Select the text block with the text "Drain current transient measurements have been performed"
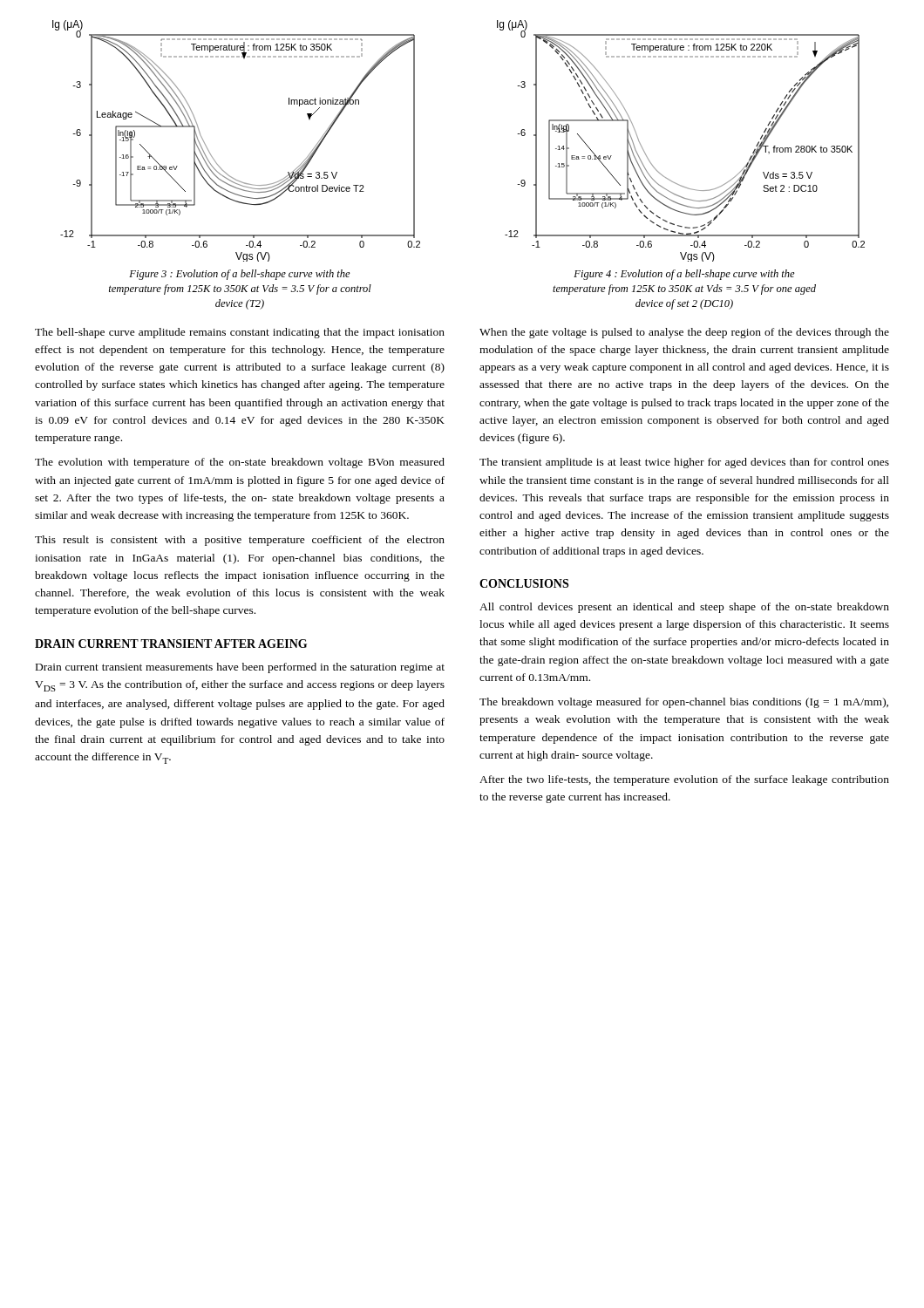Viewport: 924px width, 1308px height. pos(240,713)
